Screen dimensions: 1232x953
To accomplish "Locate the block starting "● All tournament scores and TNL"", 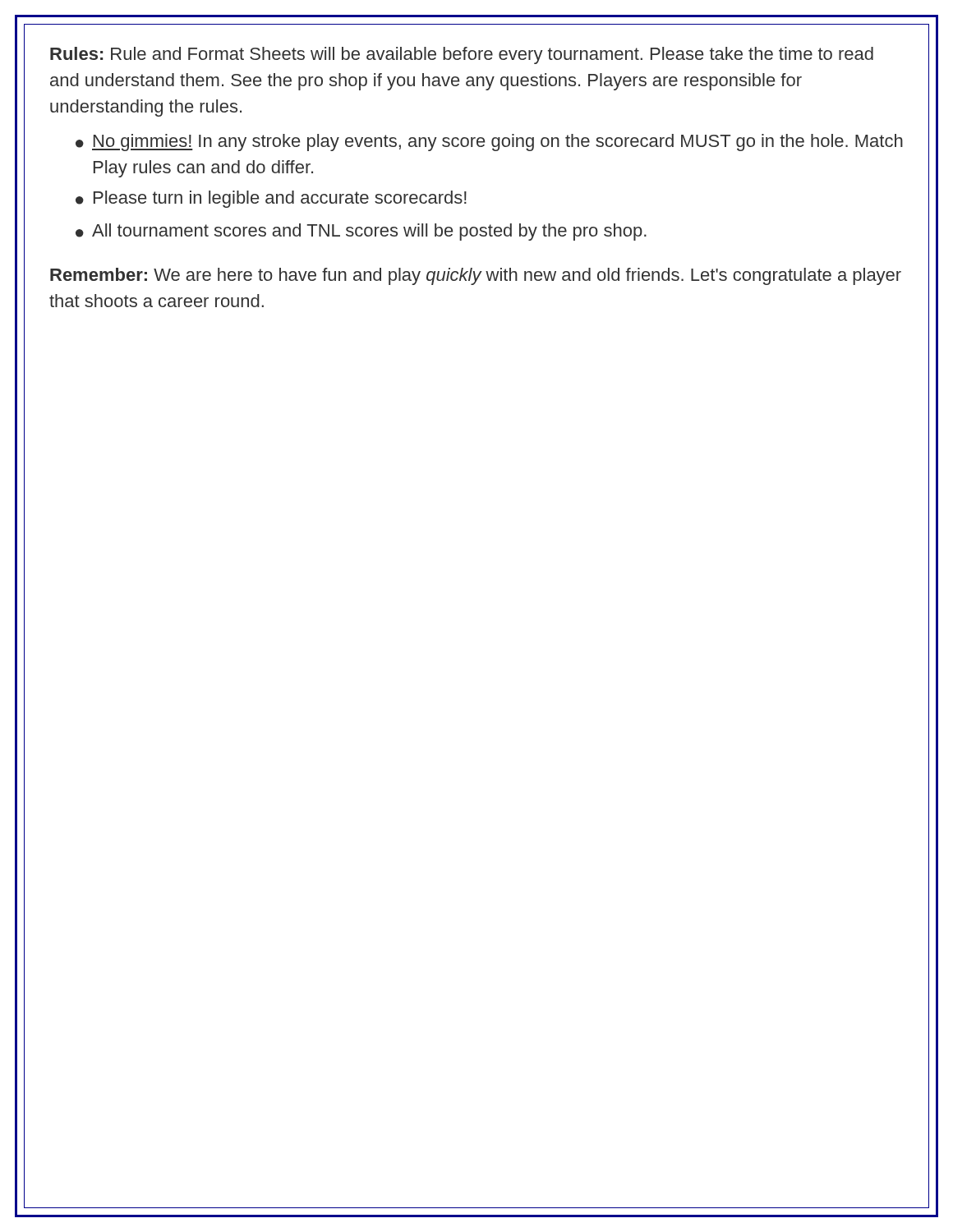I will (489, 232).
